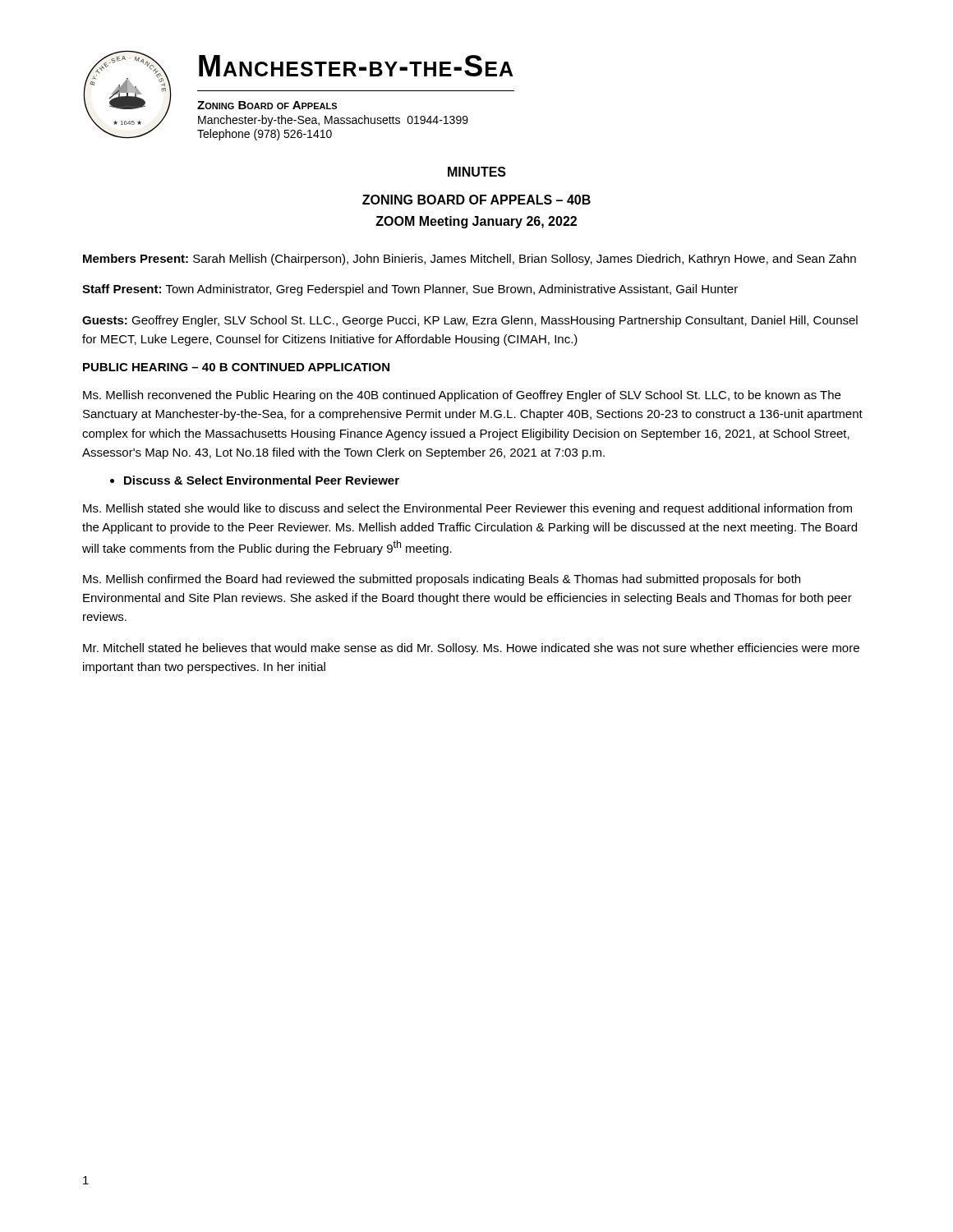Click where it says "ZONING BOARD OF APPEALS – 40B"
This screenshot has height=1232, width=953.
pos(476,200)
